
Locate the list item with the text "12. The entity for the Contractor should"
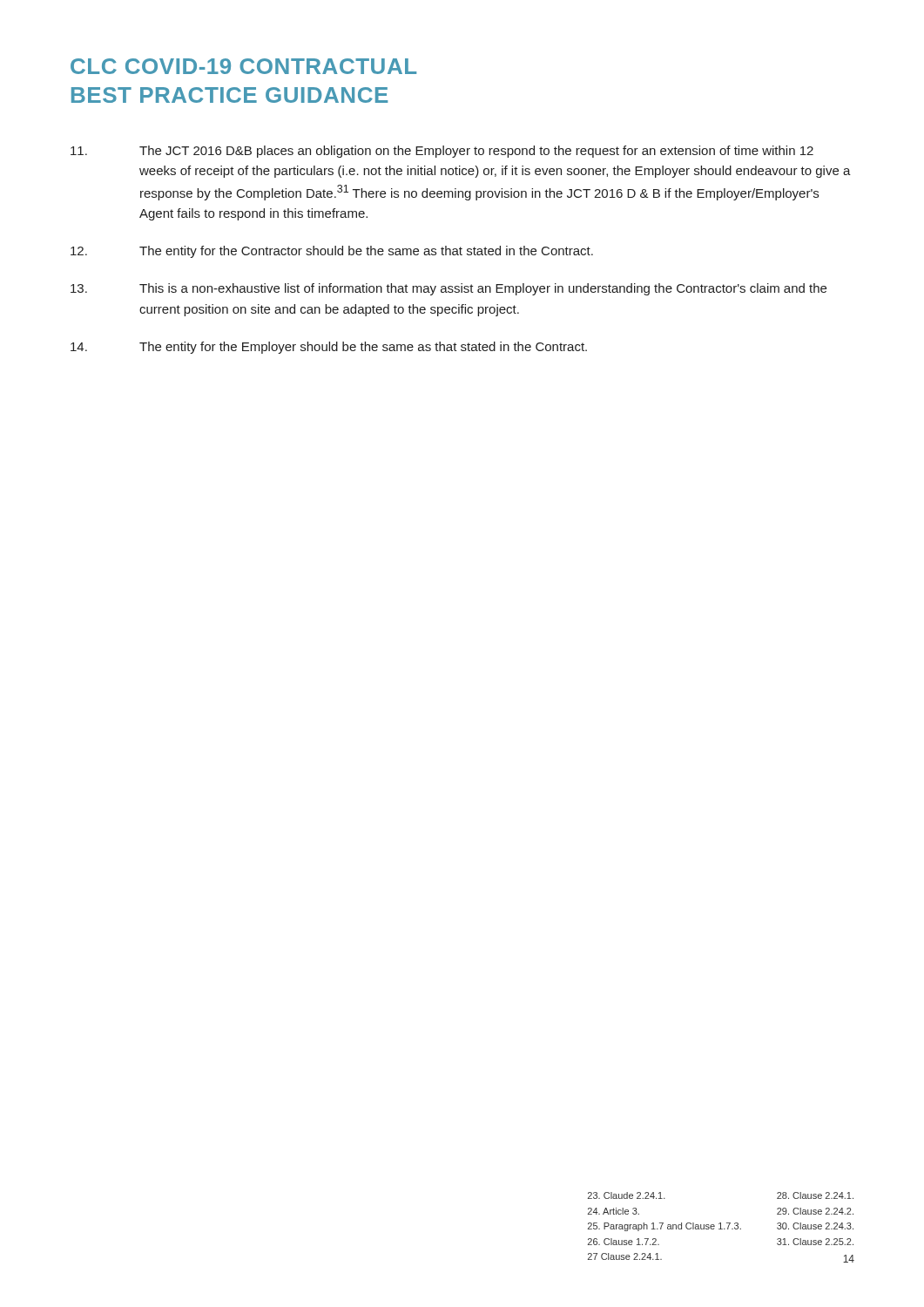pos(462,251)
